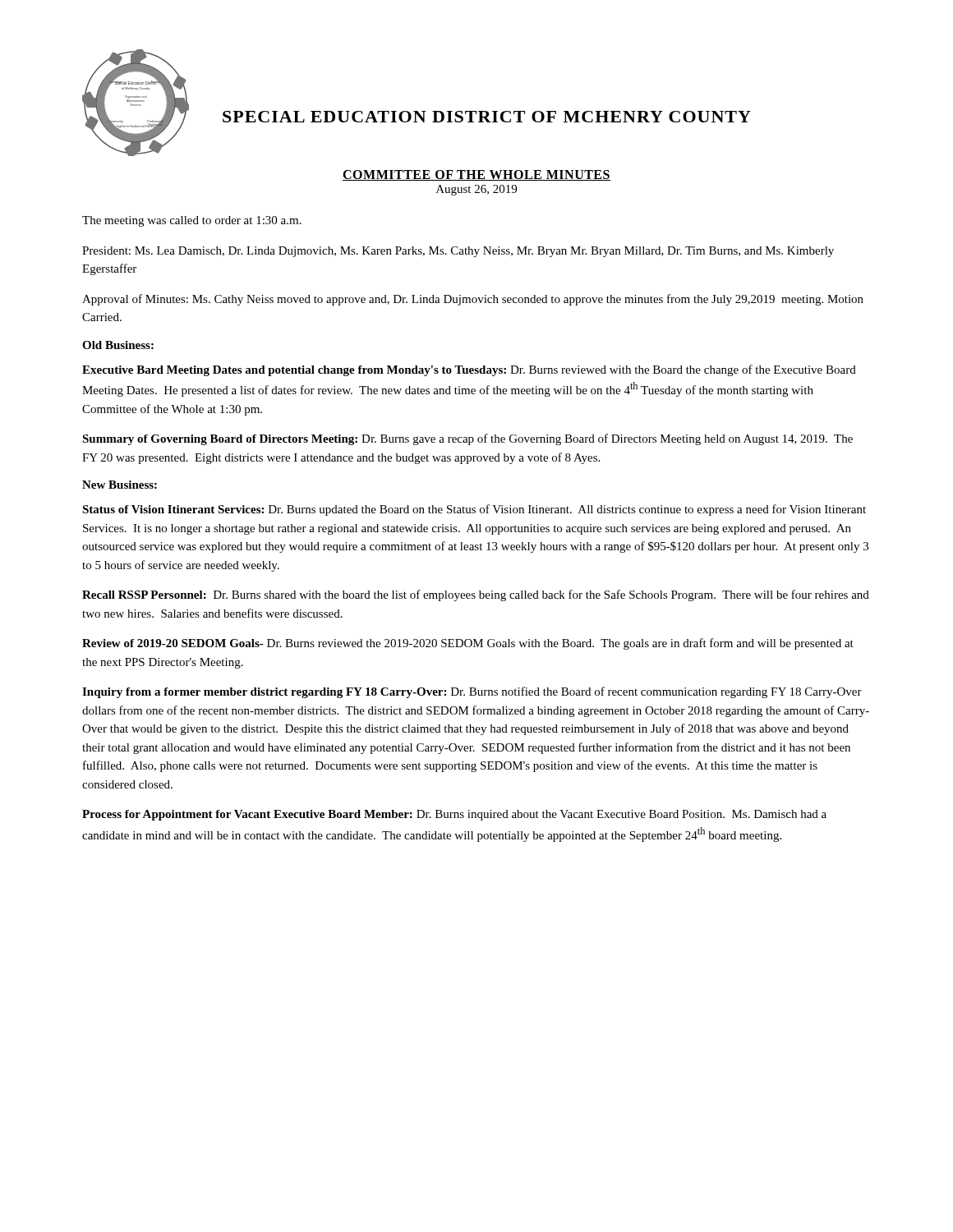Click on the block starting "Old Business:"

(118, 345)
